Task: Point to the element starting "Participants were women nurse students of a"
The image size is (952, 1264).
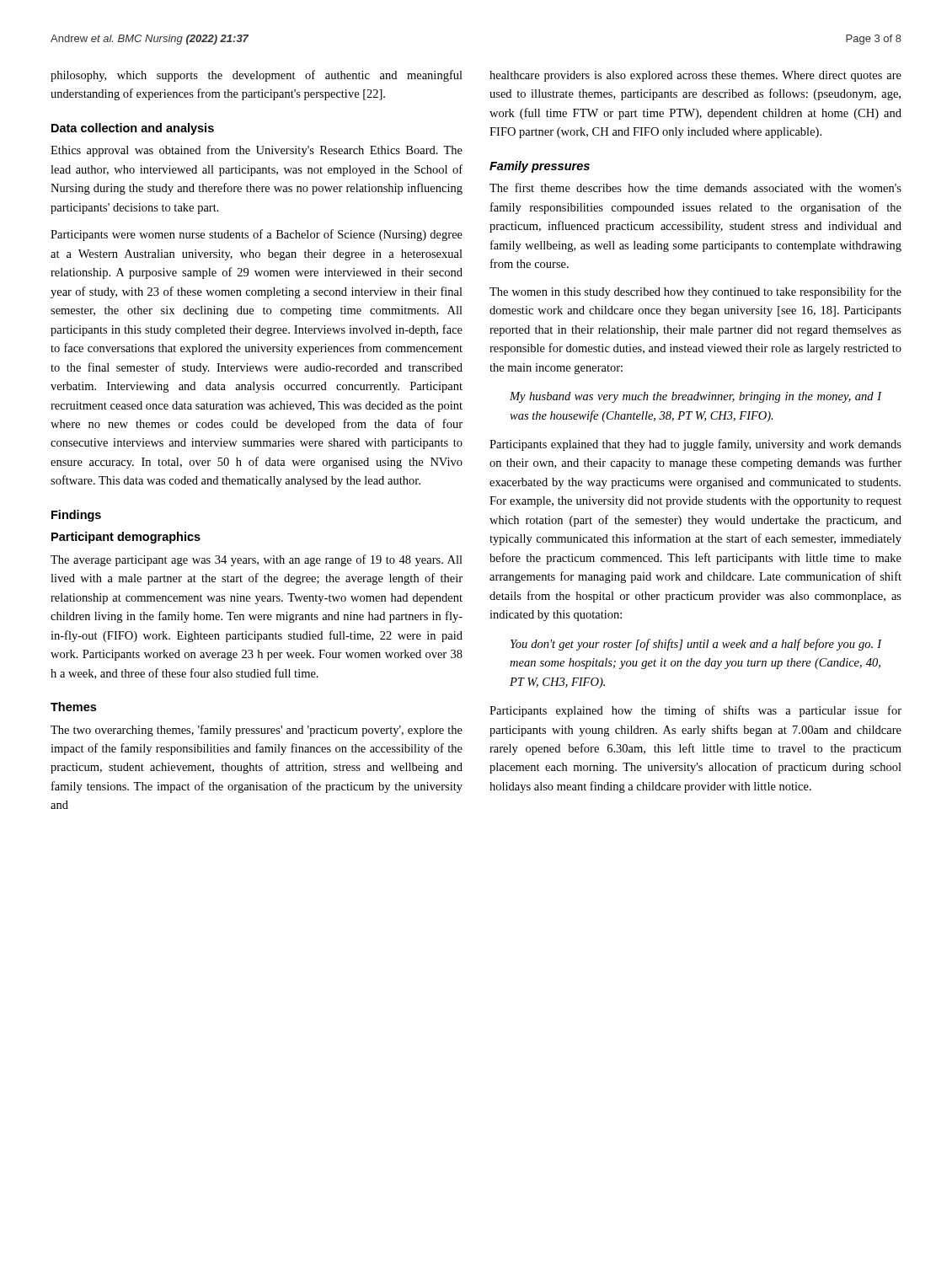Action: pos(257,358)
